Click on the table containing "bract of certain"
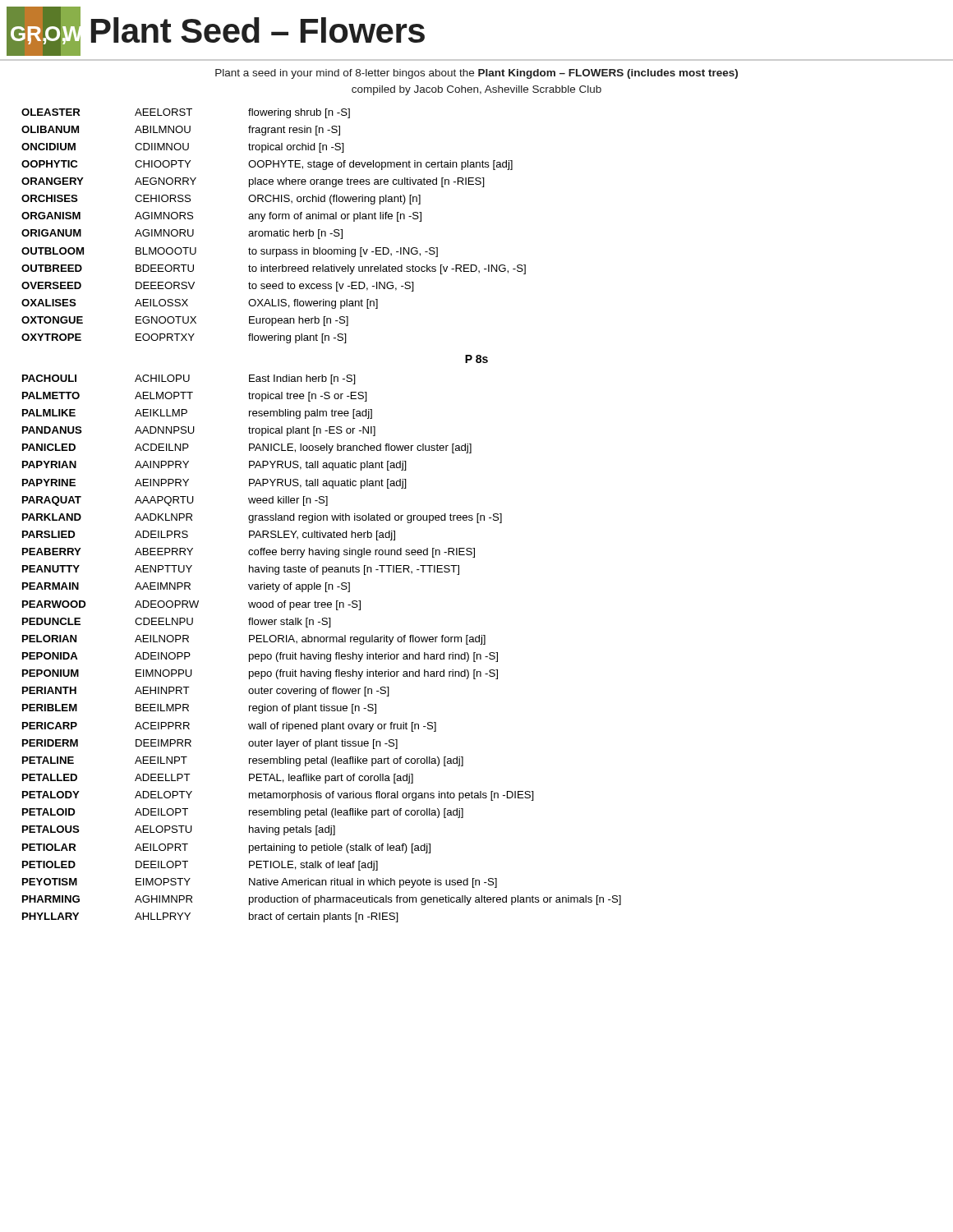Viewport: 953px width, 1232px height. pos(476,512)
